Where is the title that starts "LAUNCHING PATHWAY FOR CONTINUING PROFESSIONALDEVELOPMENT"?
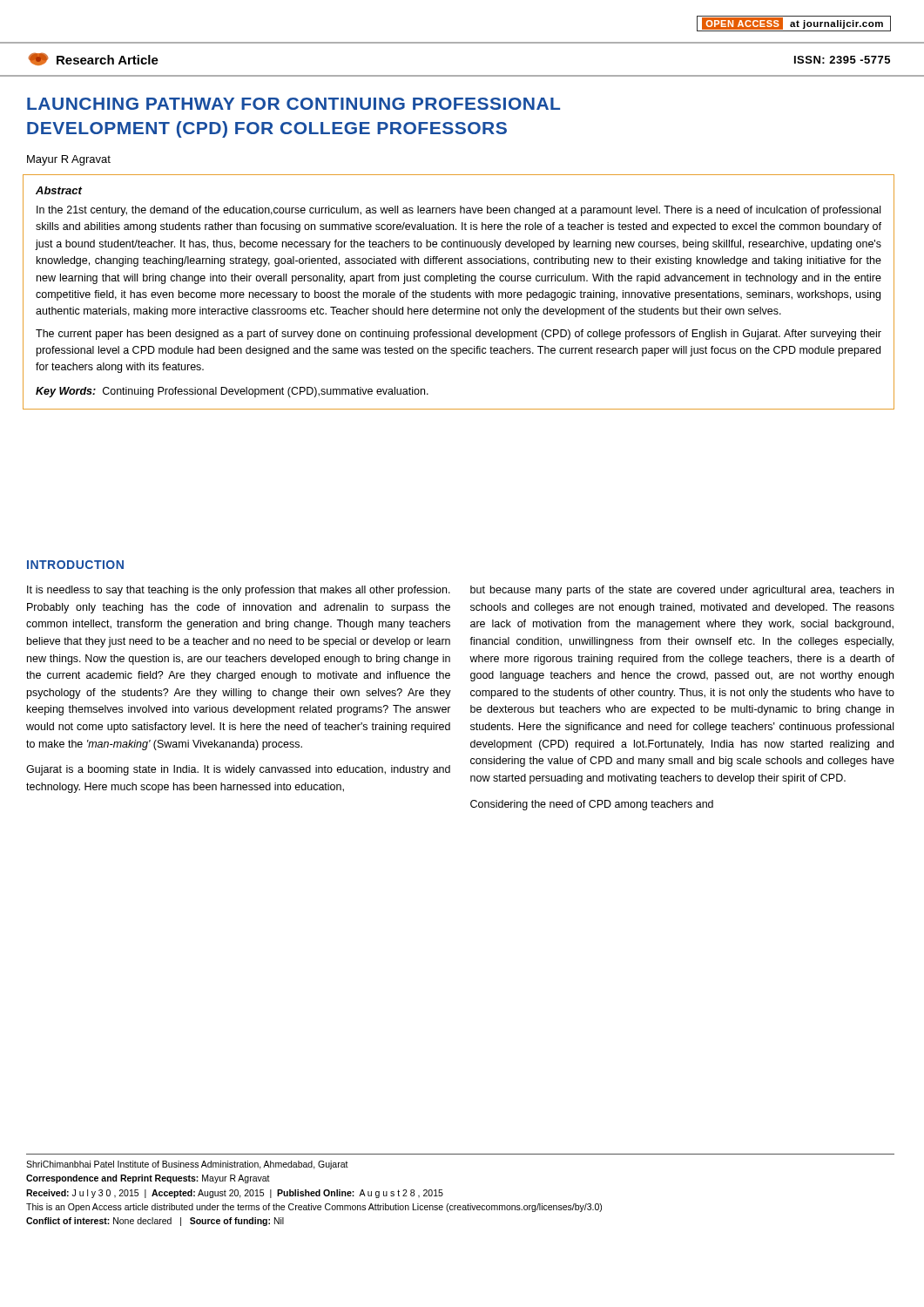The image size is (924, 1307). point(459,116)
